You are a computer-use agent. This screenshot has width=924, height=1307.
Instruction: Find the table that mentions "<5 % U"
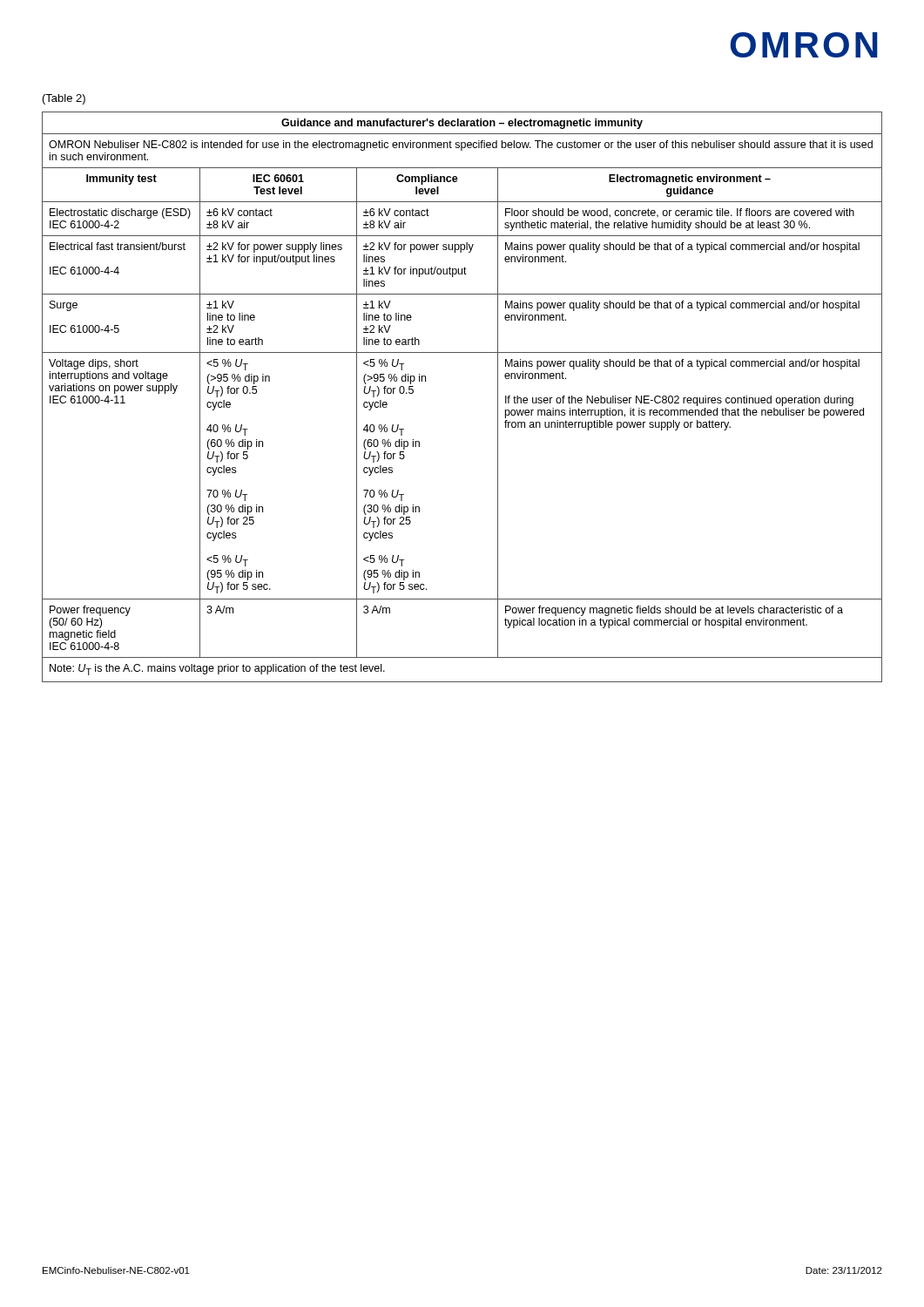click(x=462, y=397)
